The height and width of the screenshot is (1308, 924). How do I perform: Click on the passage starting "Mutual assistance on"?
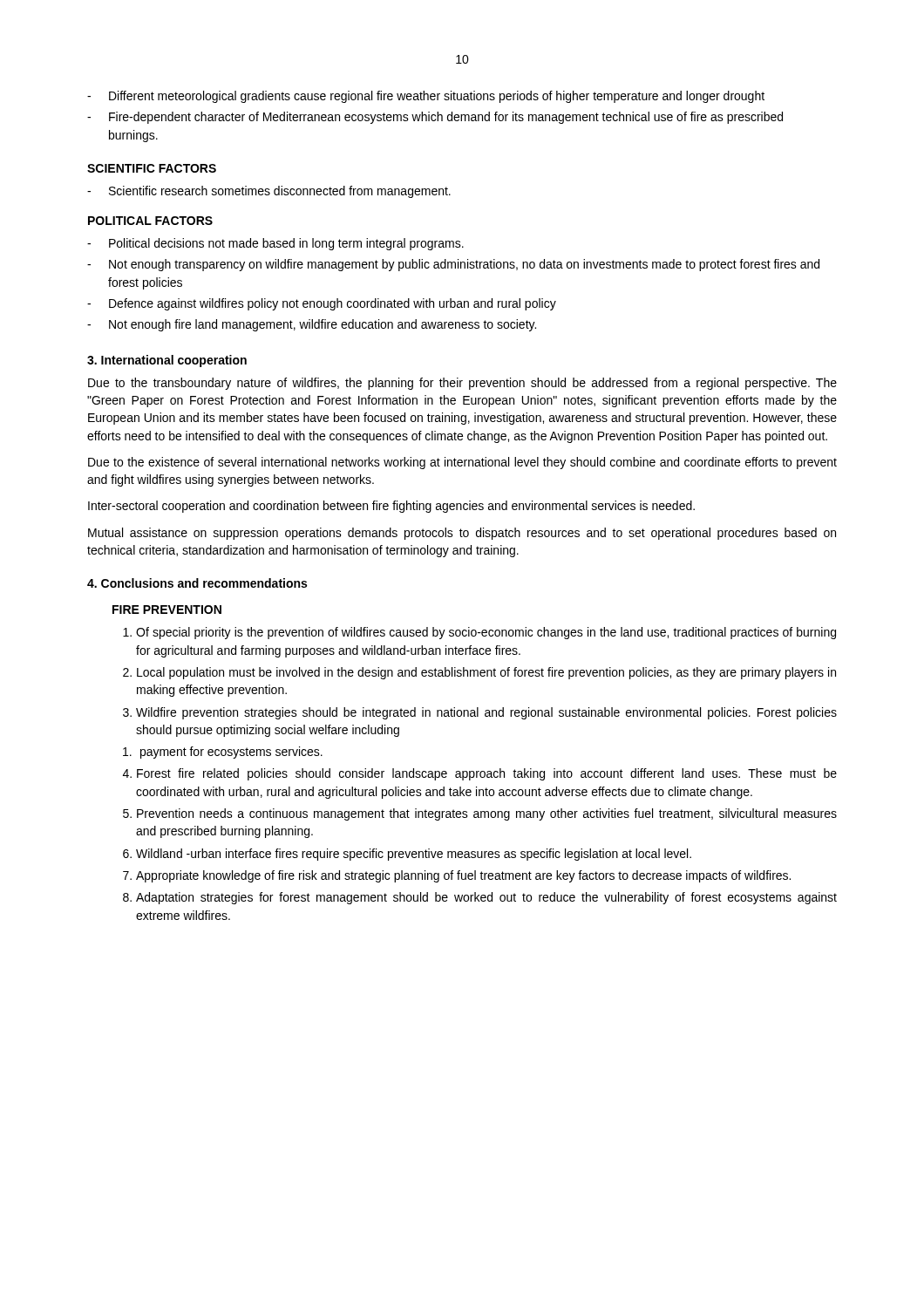tap(462, 541)
